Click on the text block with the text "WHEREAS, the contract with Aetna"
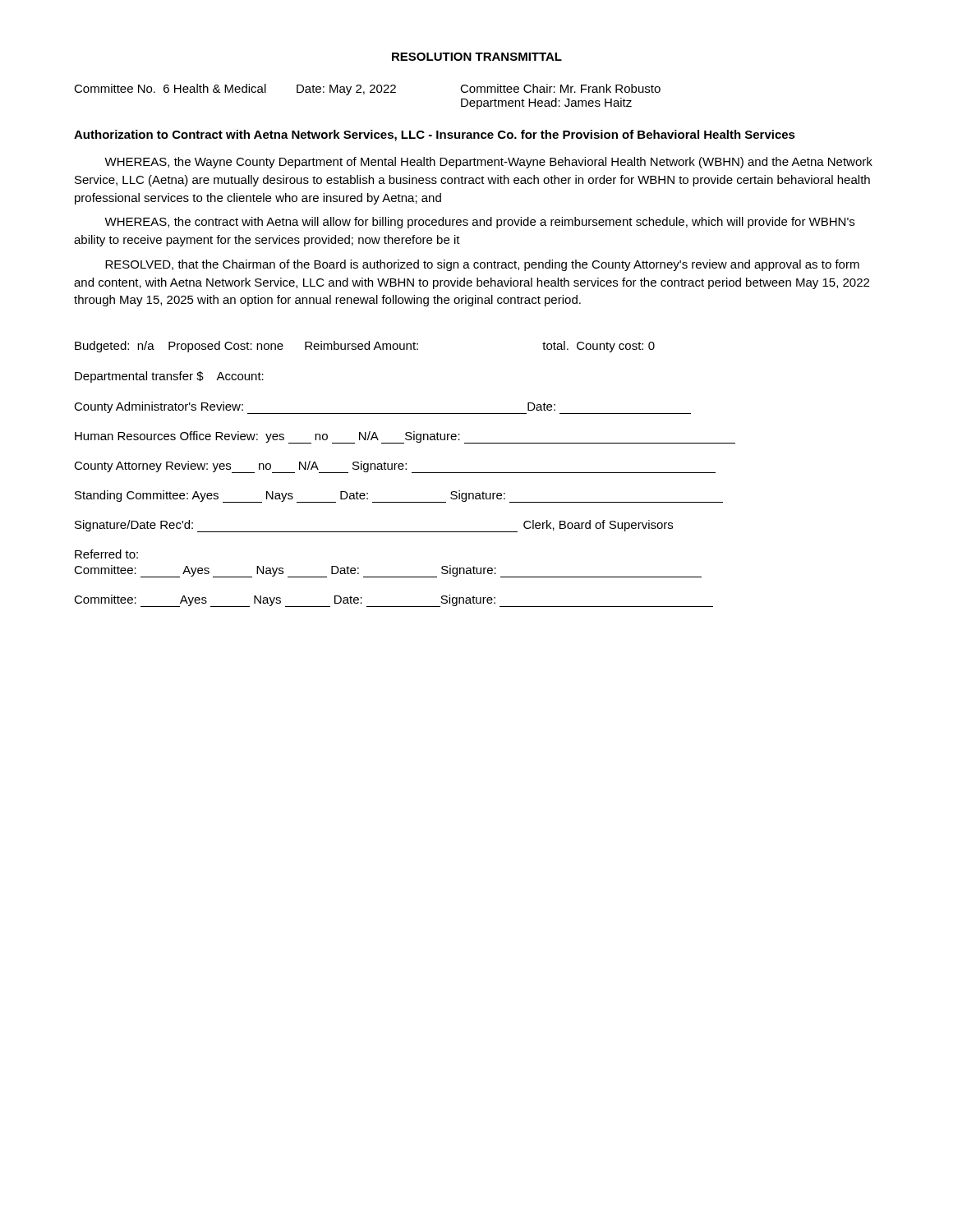 [x=464, y=231]
